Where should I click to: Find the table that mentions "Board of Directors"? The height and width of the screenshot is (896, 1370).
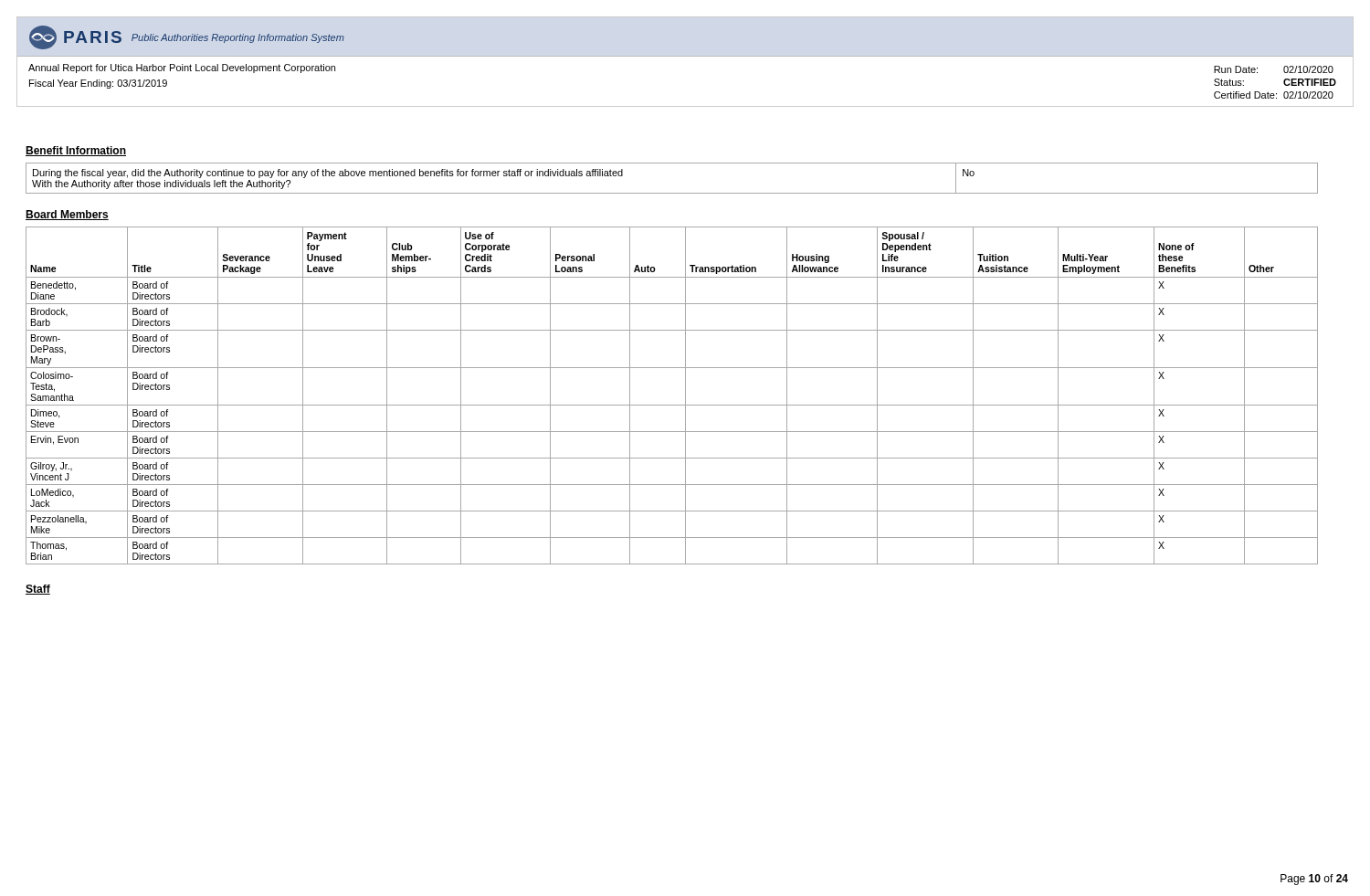(x=685, y=395)
